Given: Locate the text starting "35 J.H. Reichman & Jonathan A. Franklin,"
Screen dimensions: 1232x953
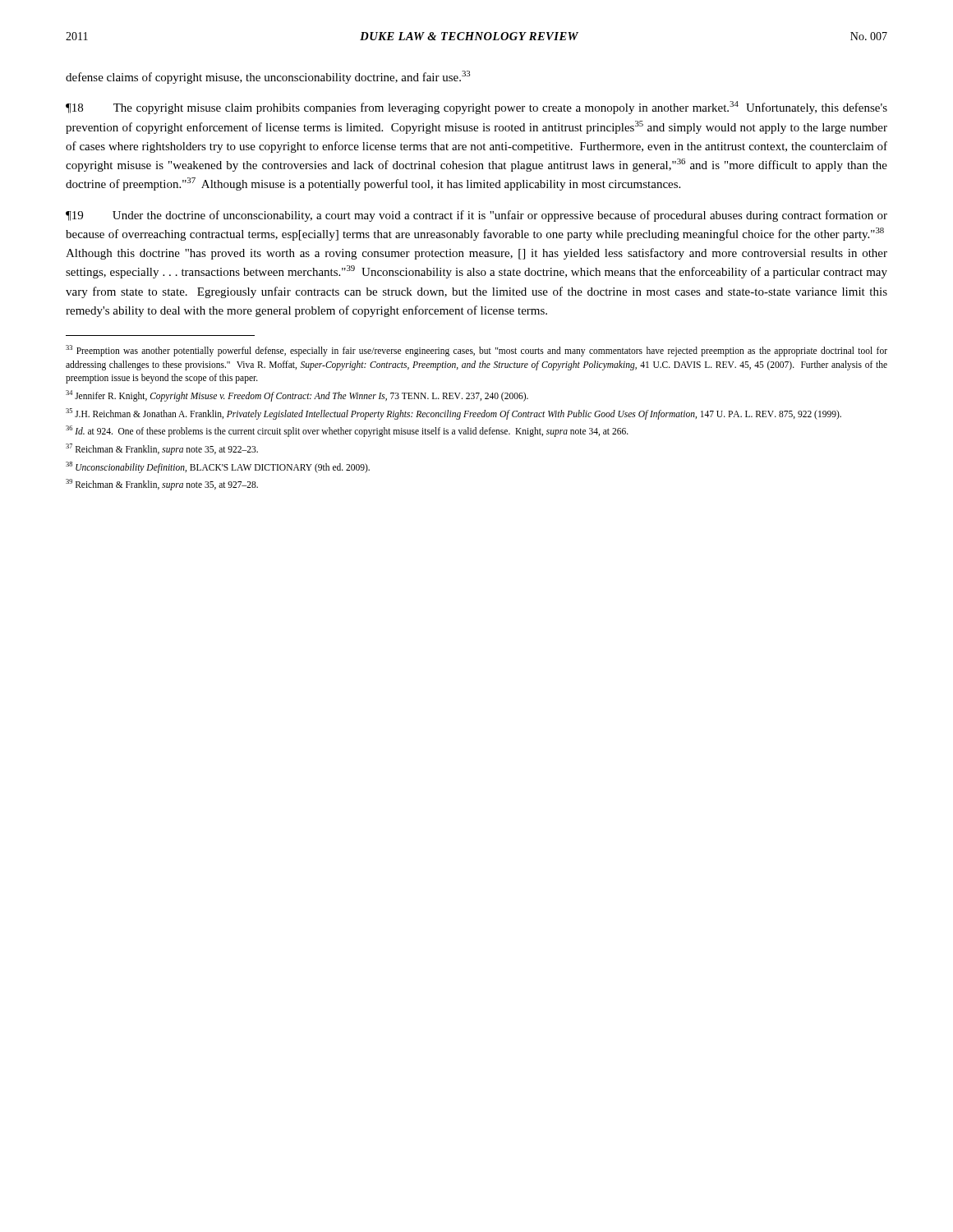Looking at the screenshot, I should pos(454,413).
